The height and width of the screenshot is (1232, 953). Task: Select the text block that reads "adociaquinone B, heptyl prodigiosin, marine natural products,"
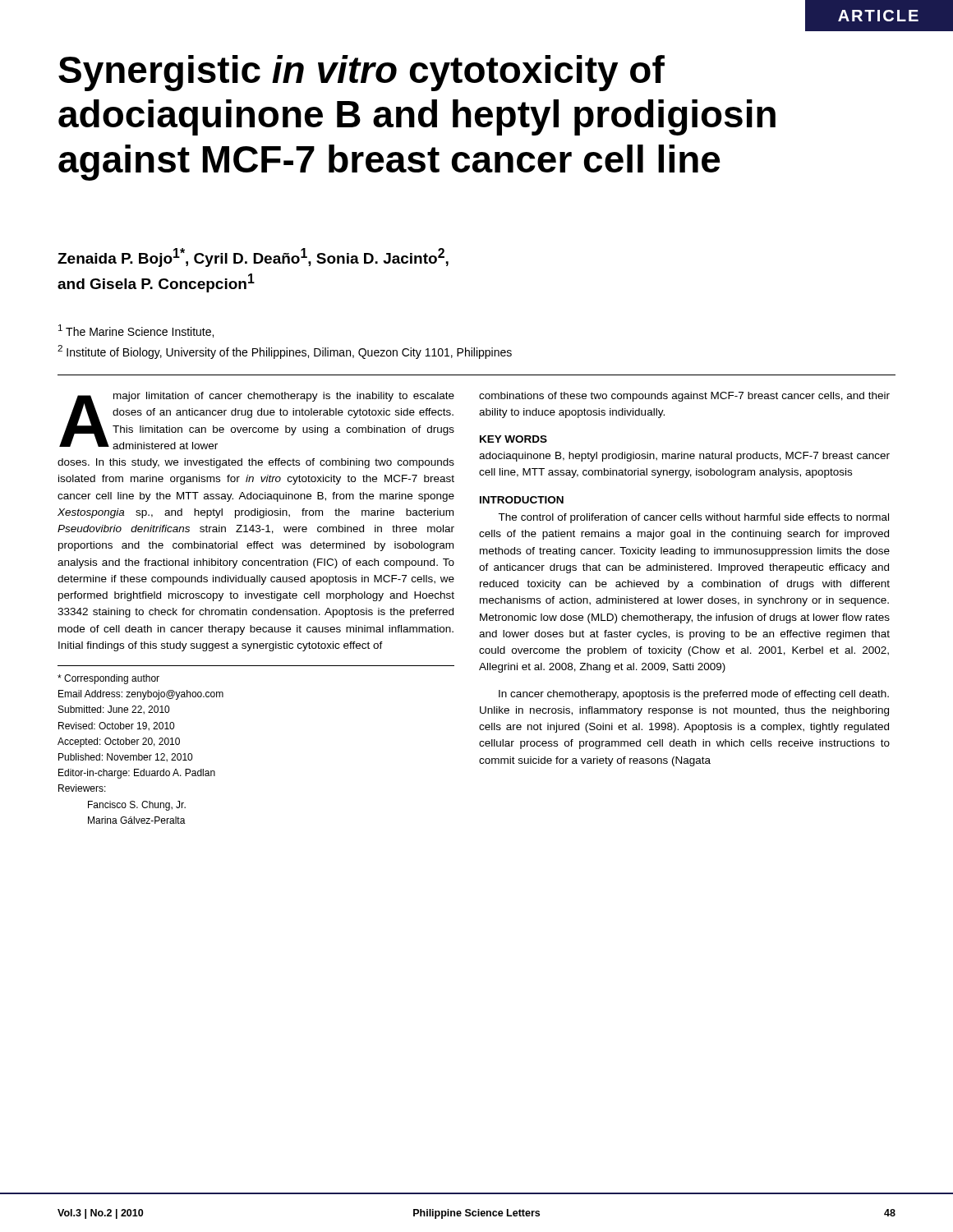684,463
